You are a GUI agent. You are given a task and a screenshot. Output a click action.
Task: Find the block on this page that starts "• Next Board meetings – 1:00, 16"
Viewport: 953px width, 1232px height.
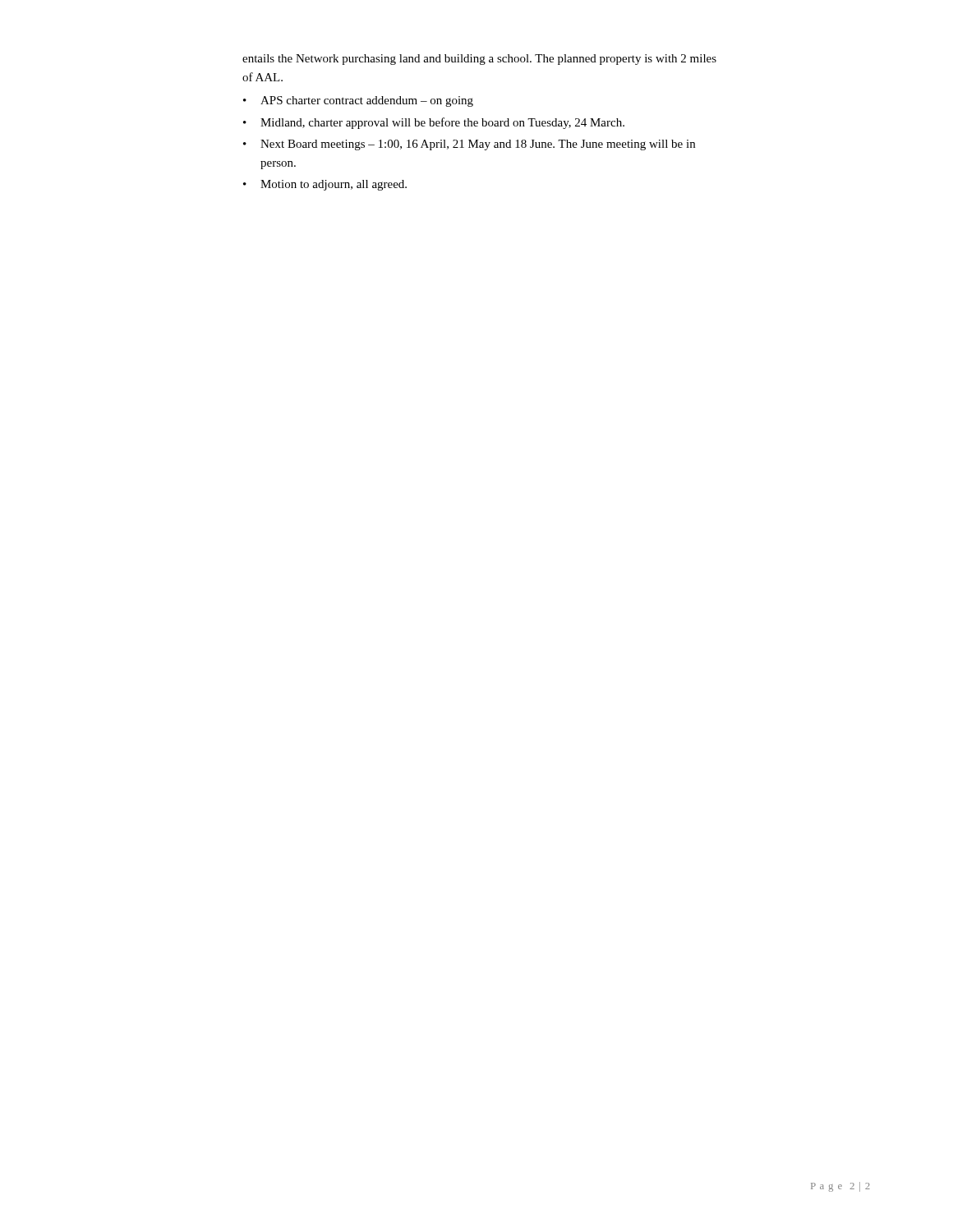point(485,153)
